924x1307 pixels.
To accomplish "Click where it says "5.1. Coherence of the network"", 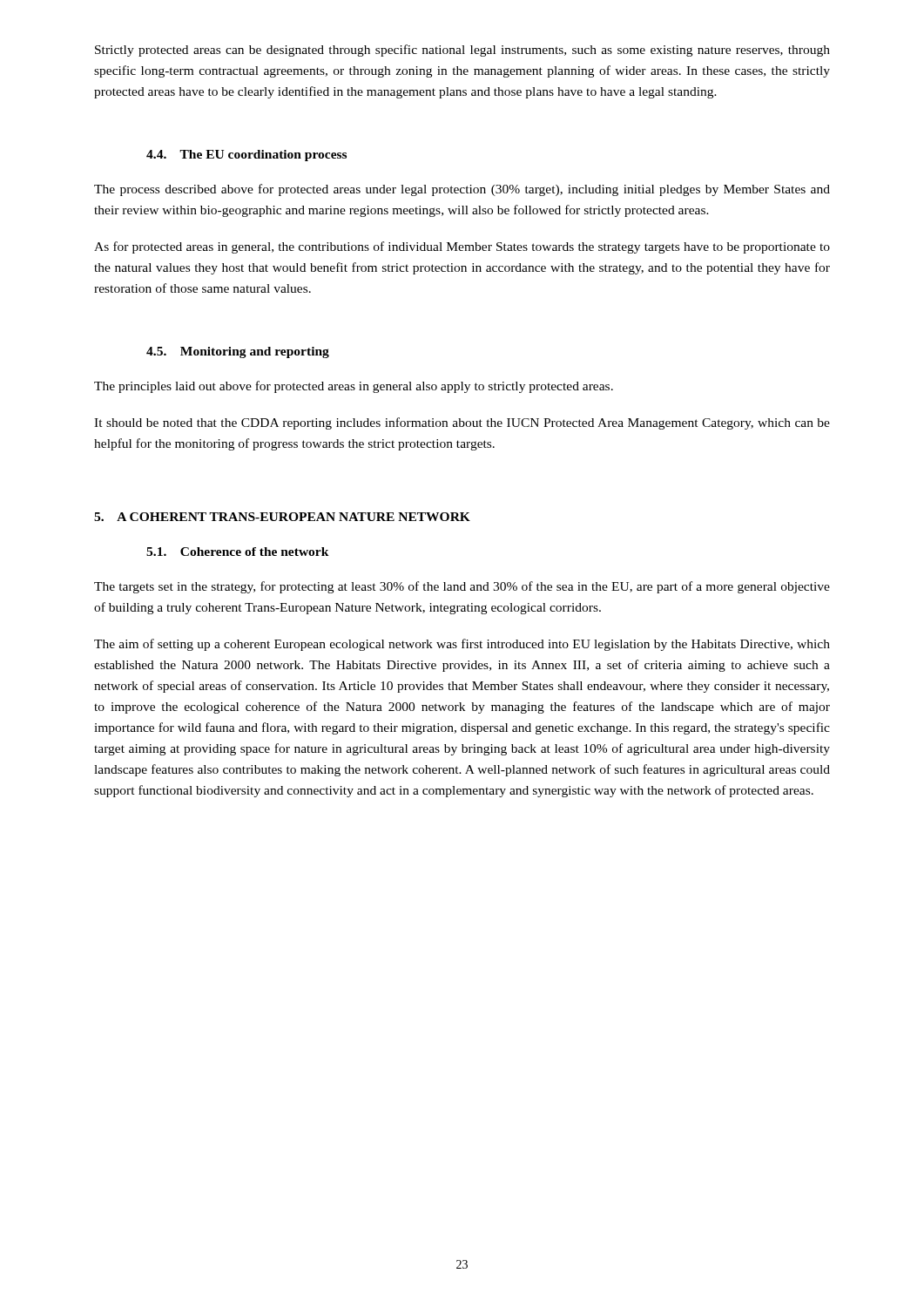I will click(238, 552).
